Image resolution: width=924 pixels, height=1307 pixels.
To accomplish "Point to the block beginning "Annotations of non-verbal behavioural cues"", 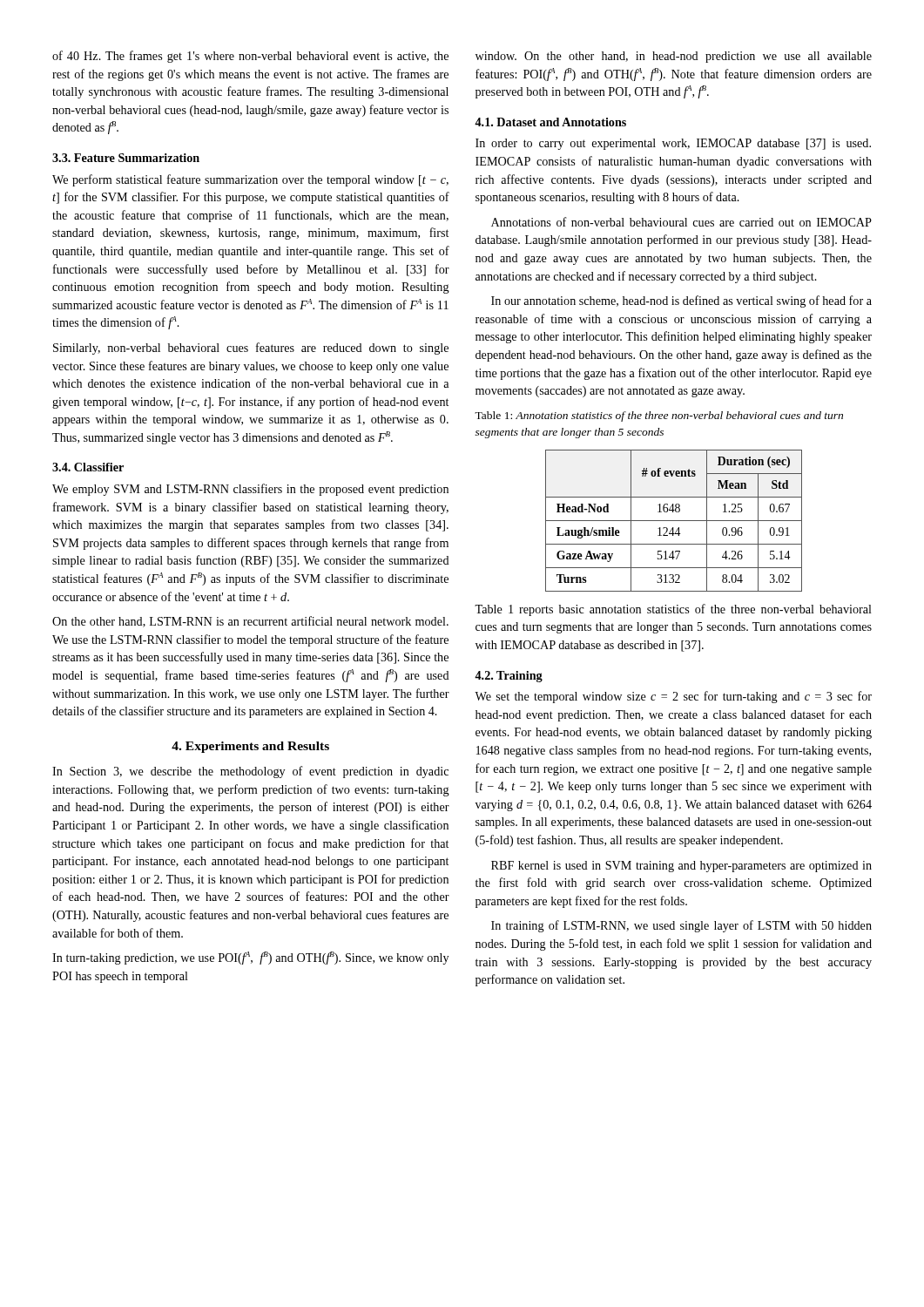I will pyautogui.click(x=673, y=249).
